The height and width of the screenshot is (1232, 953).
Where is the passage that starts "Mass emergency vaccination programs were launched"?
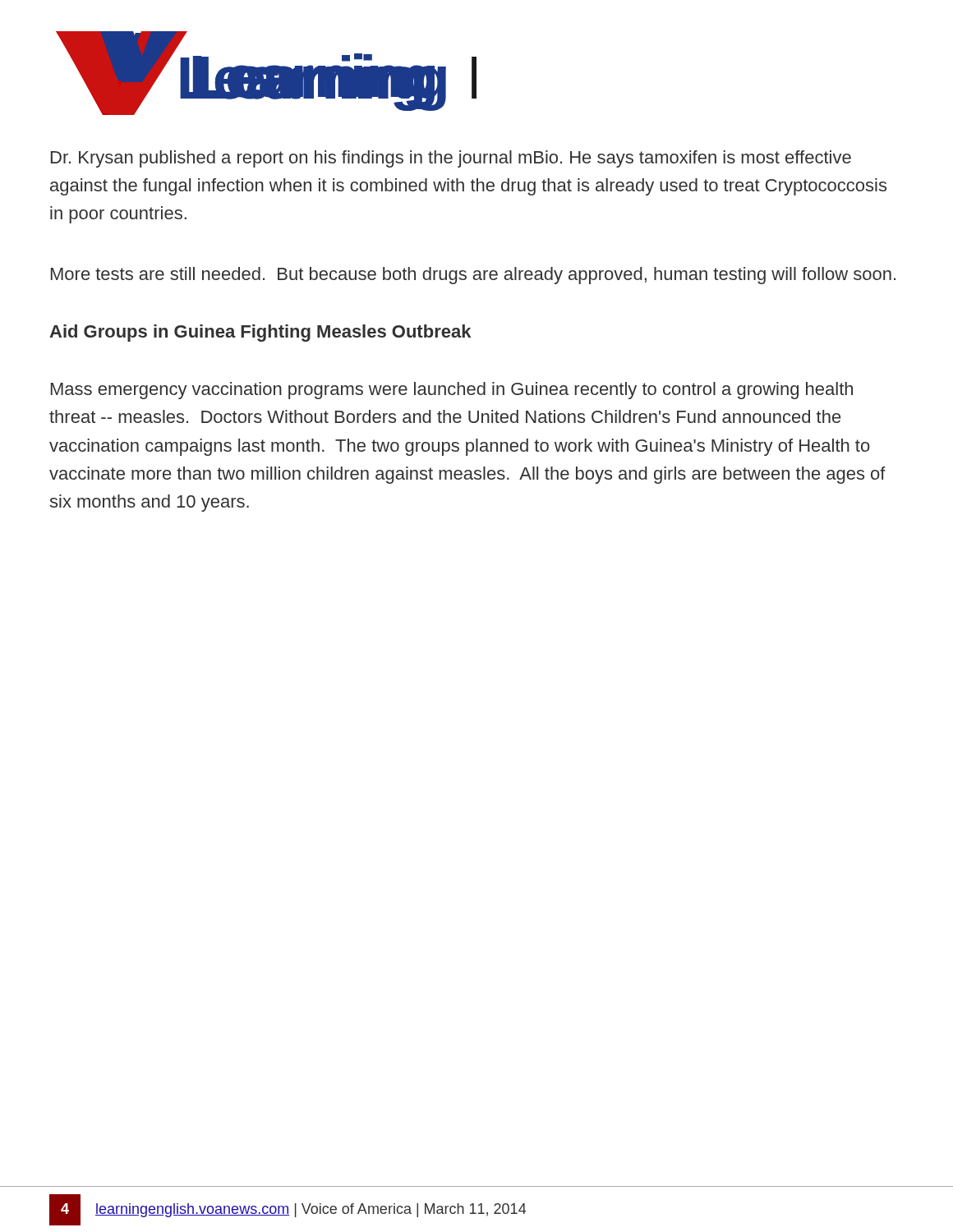click(x=467, y=445)
